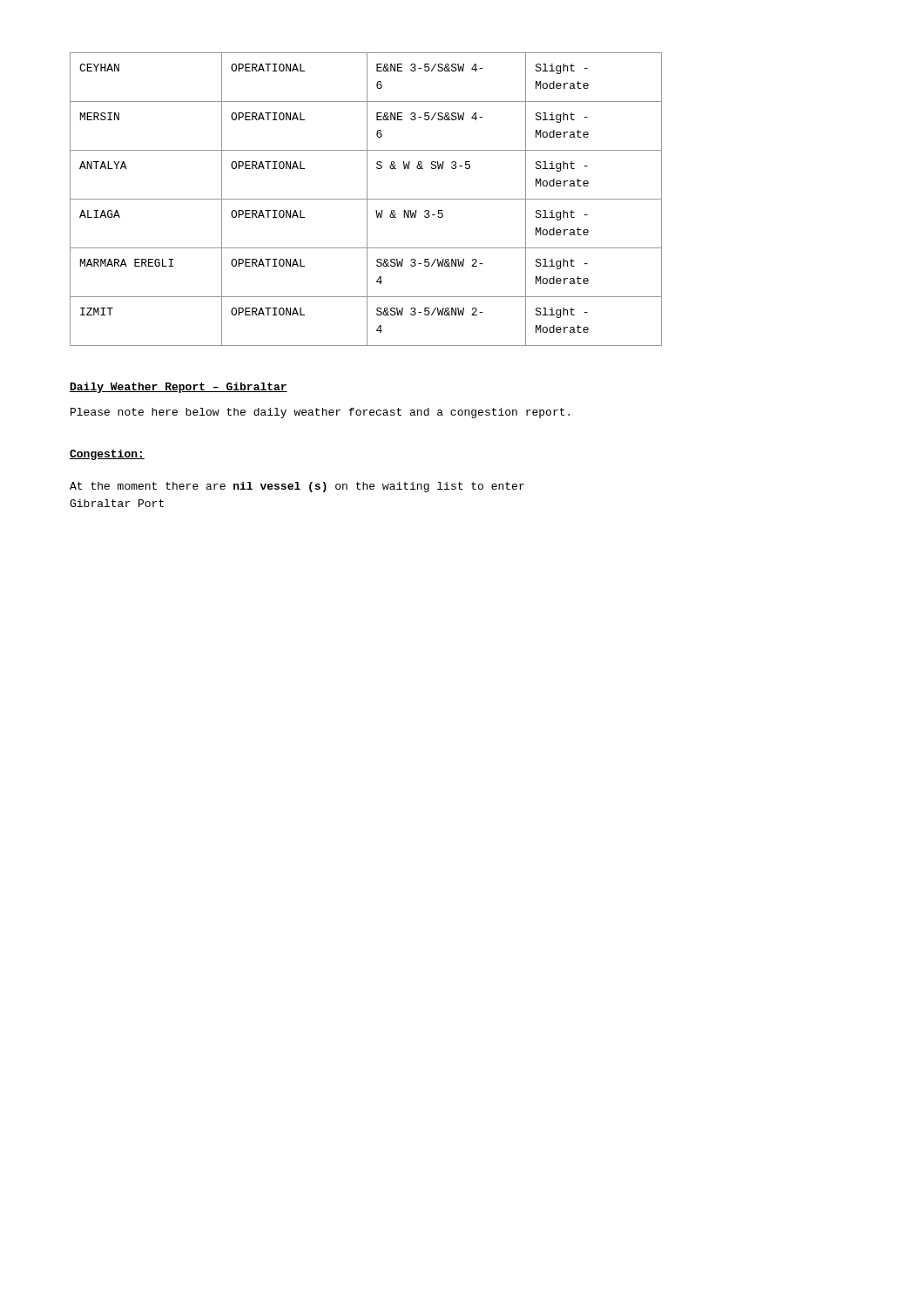
Task: Locate the block of text that opens with "Please note here below the daily weather"
Action: 321,413
